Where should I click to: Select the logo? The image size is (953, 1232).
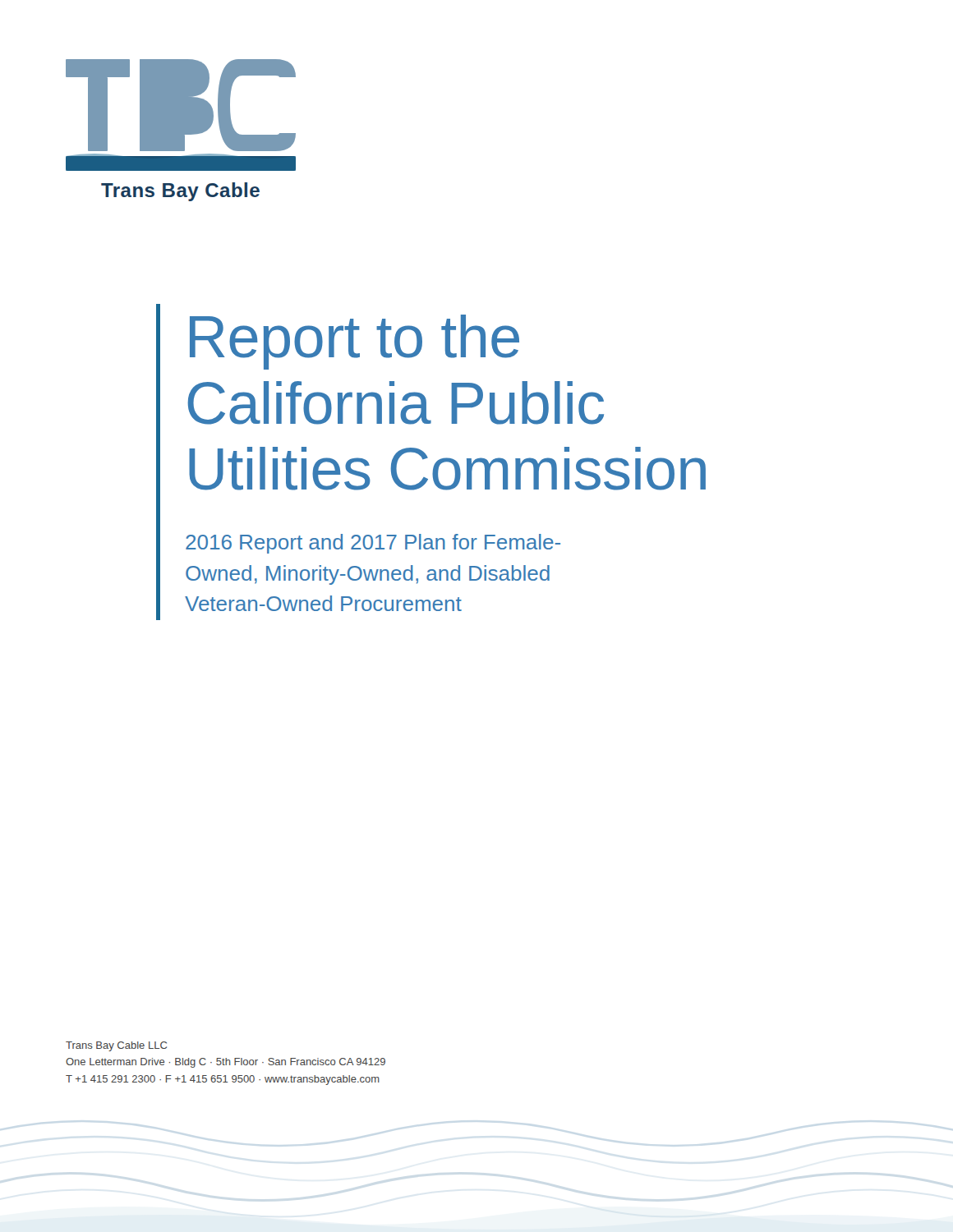point(181,135)
